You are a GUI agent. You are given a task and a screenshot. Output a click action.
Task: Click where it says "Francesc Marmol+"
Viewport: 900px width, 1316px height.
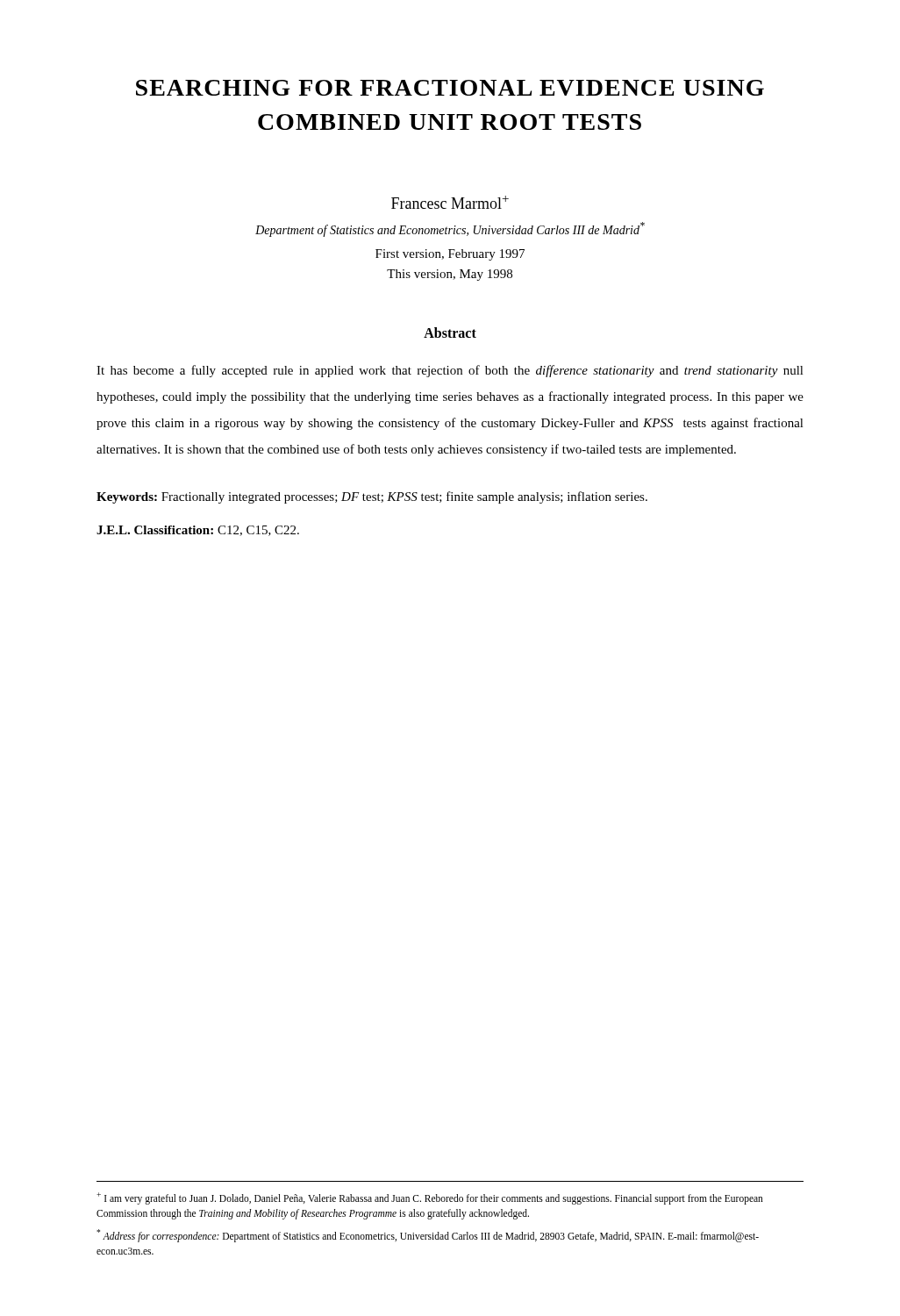[450, 202]
